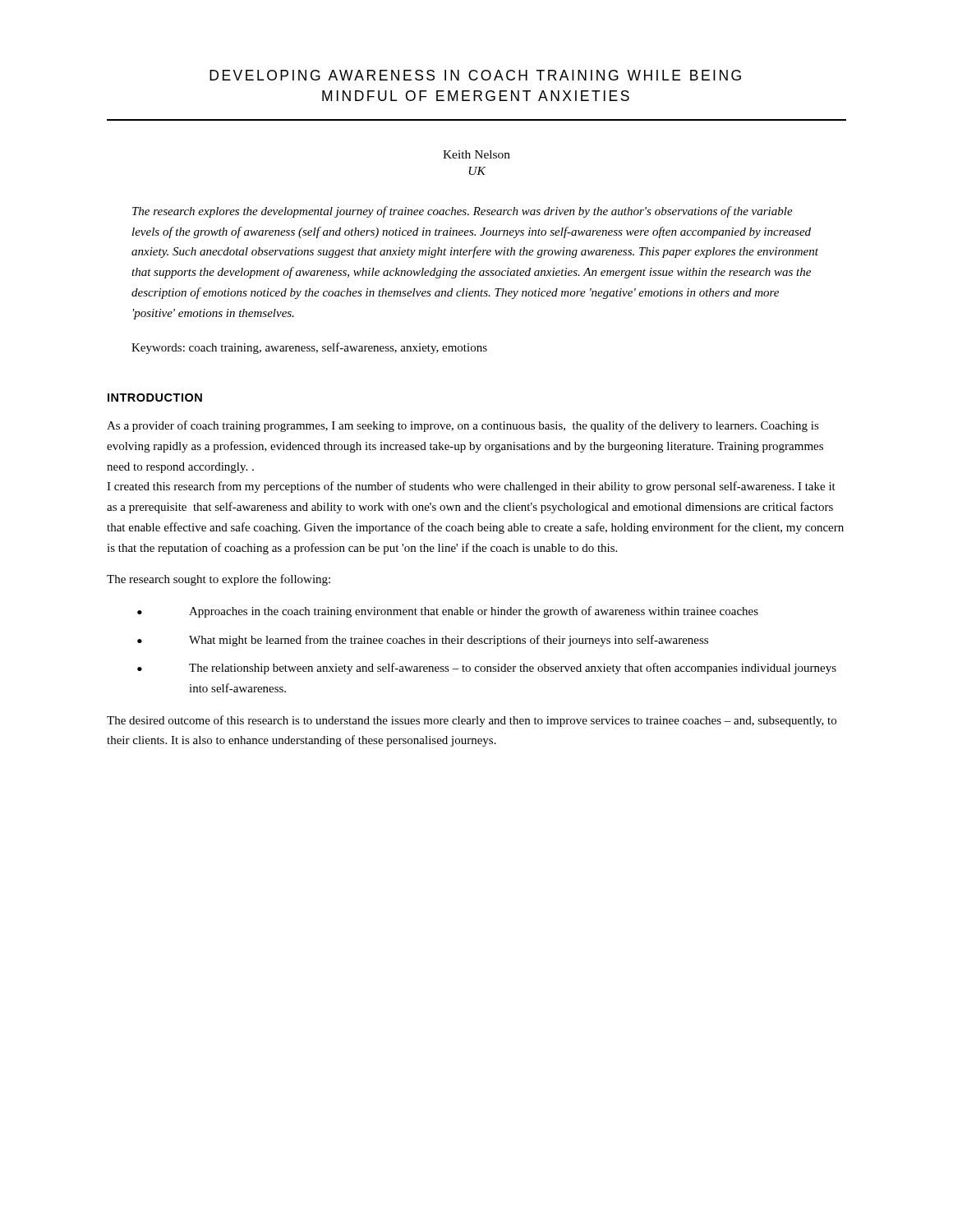This screenshot has height=1232, width=953.
Task: Select the text containing "Keith Nelson UK"
Action: tap(476, 162)
